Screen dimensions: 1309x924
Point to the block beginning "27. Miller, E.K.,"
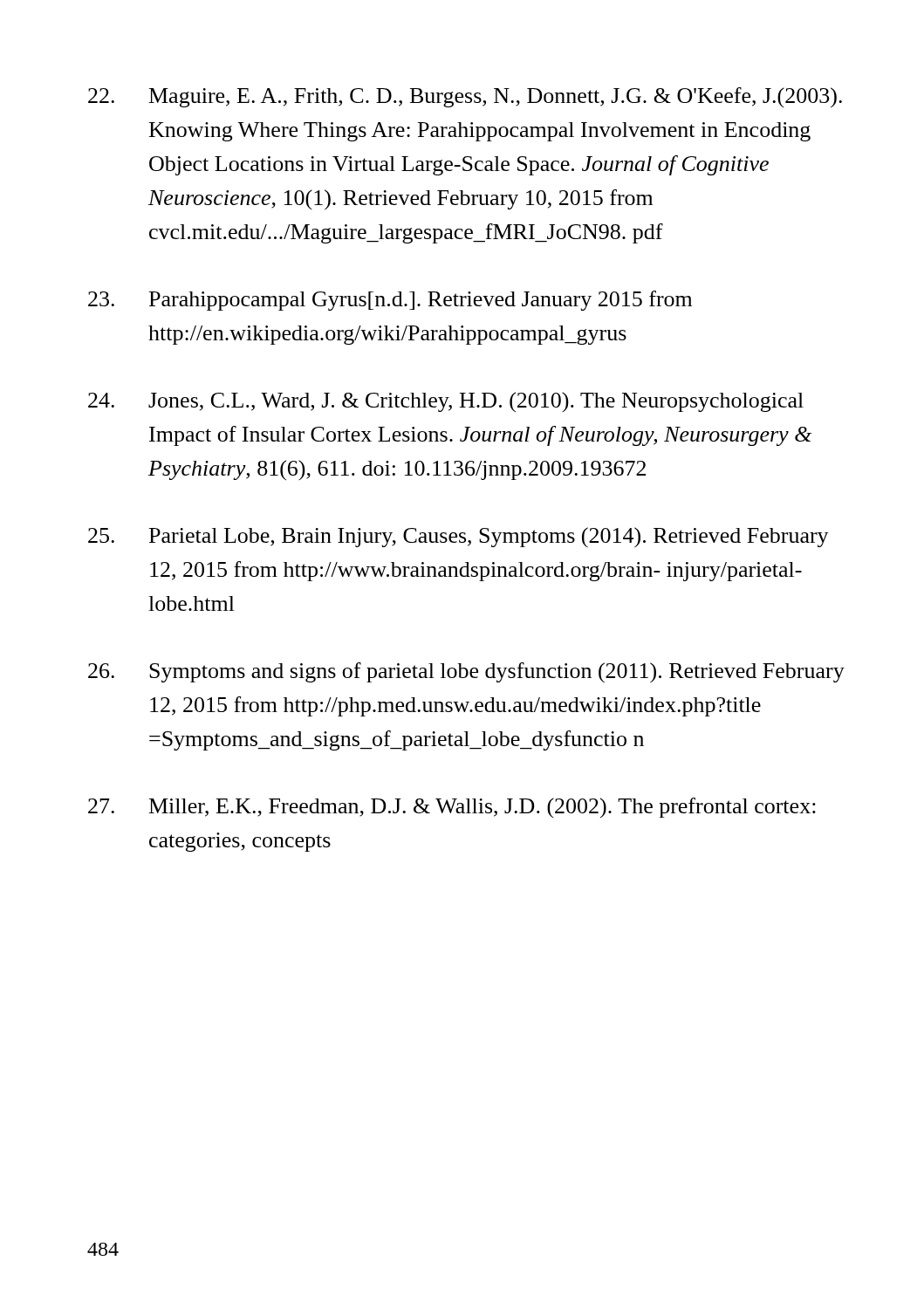click(471, 823)
